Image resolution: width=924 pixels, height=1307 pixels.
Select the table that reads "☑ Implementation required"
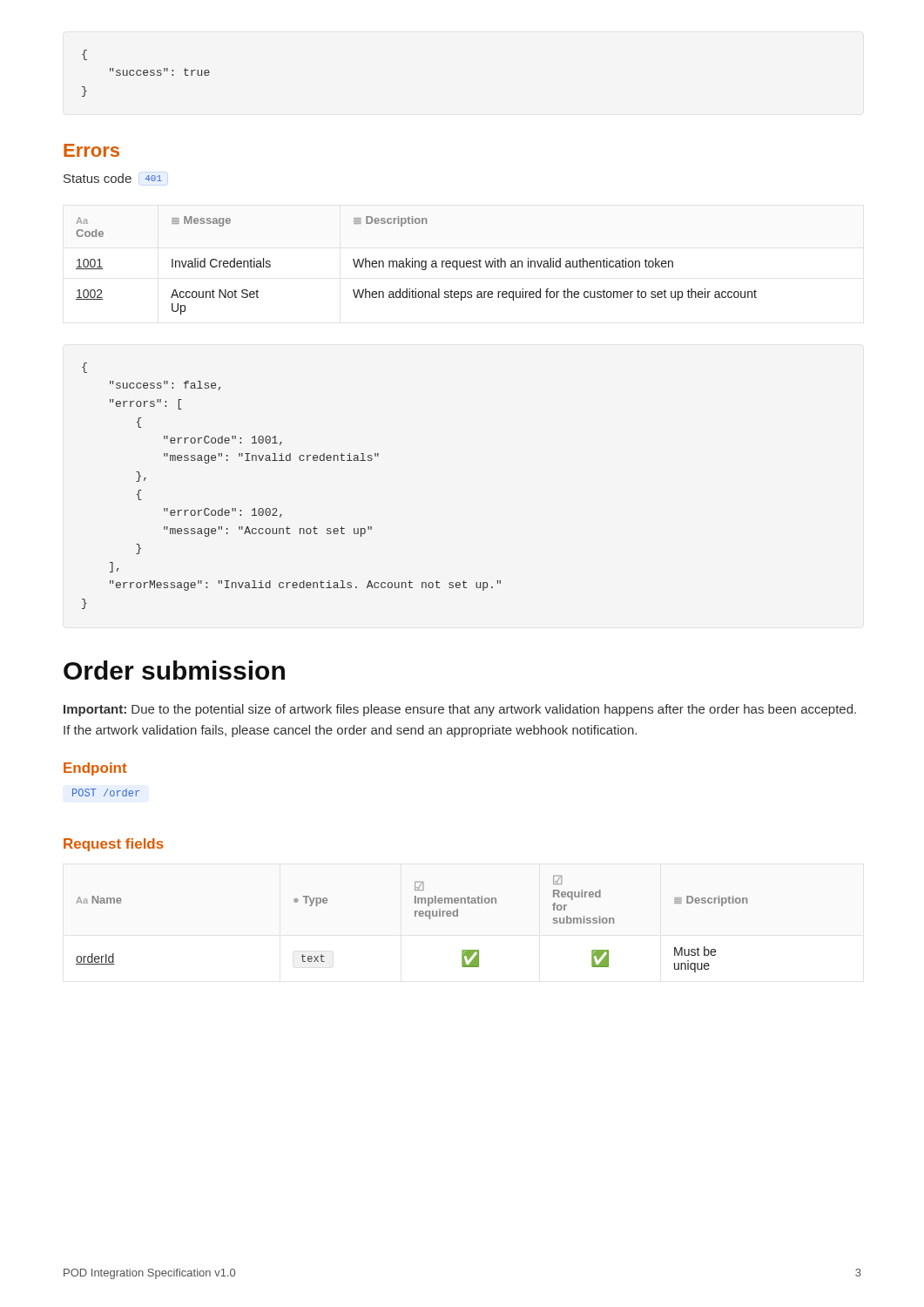[463, 922]
